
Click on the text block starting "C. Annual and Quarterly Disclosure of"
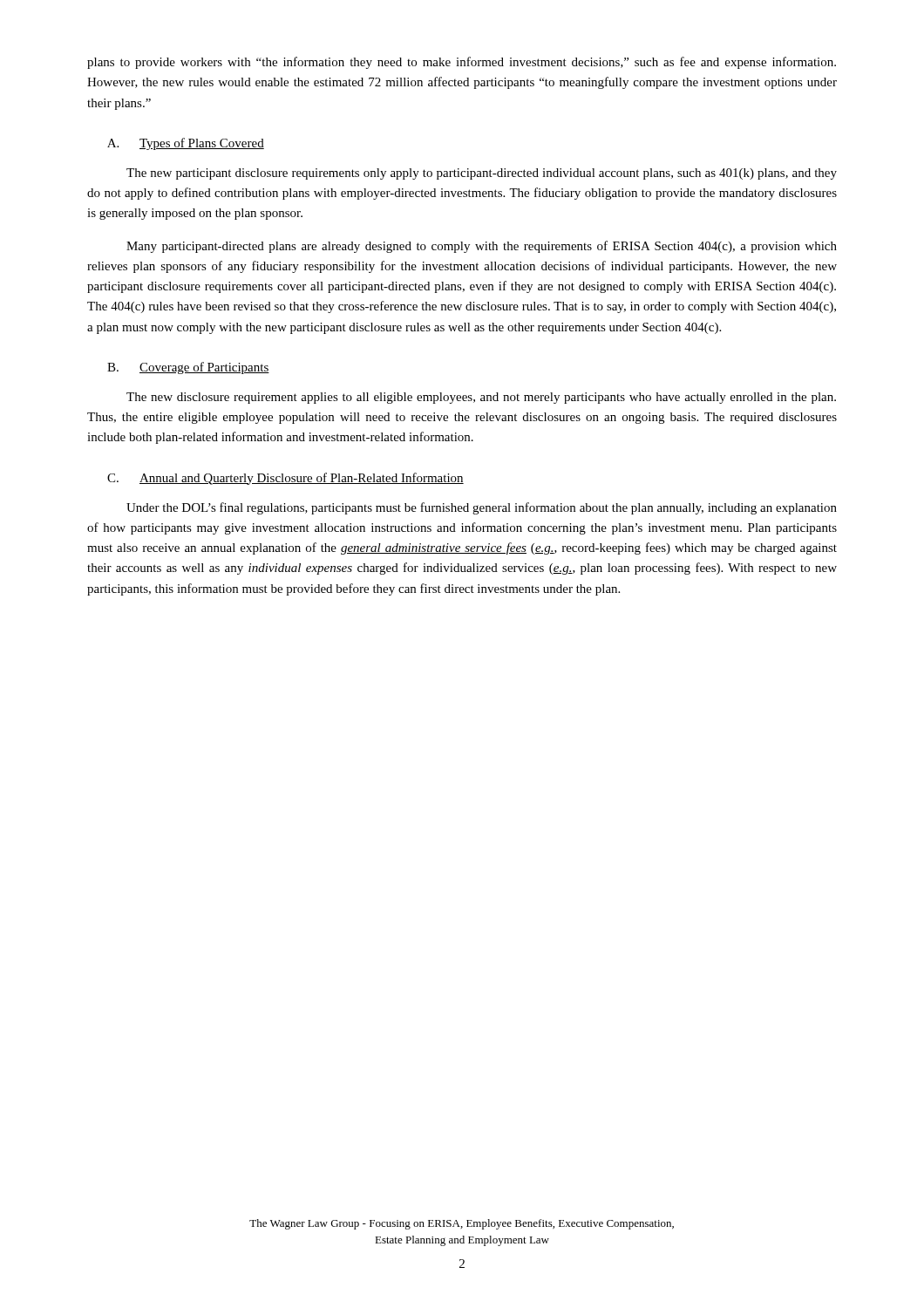(275, 478)
